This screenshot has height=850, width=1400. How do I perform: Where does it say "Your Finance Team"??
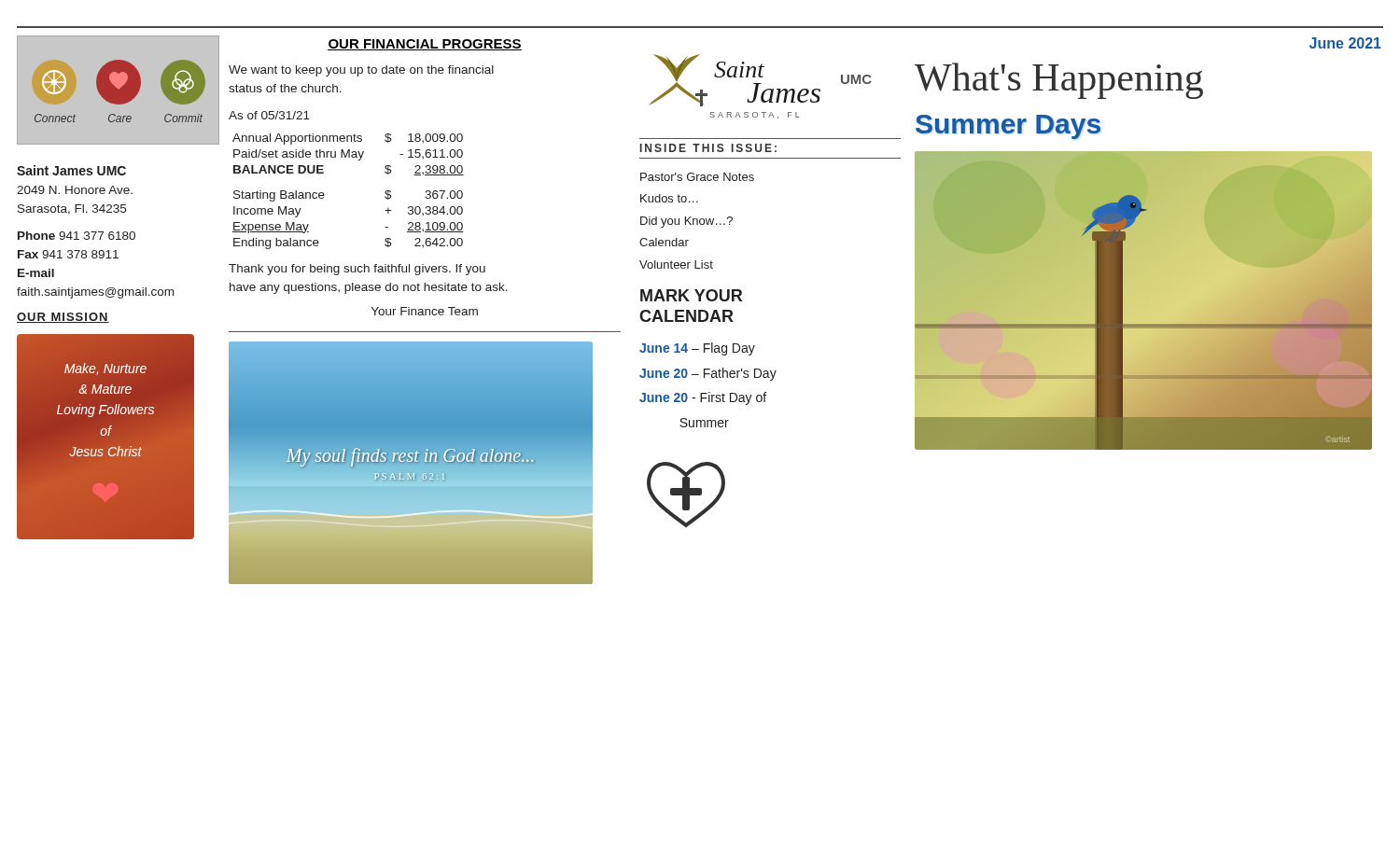pyautogui.click(x=425, y=311)
